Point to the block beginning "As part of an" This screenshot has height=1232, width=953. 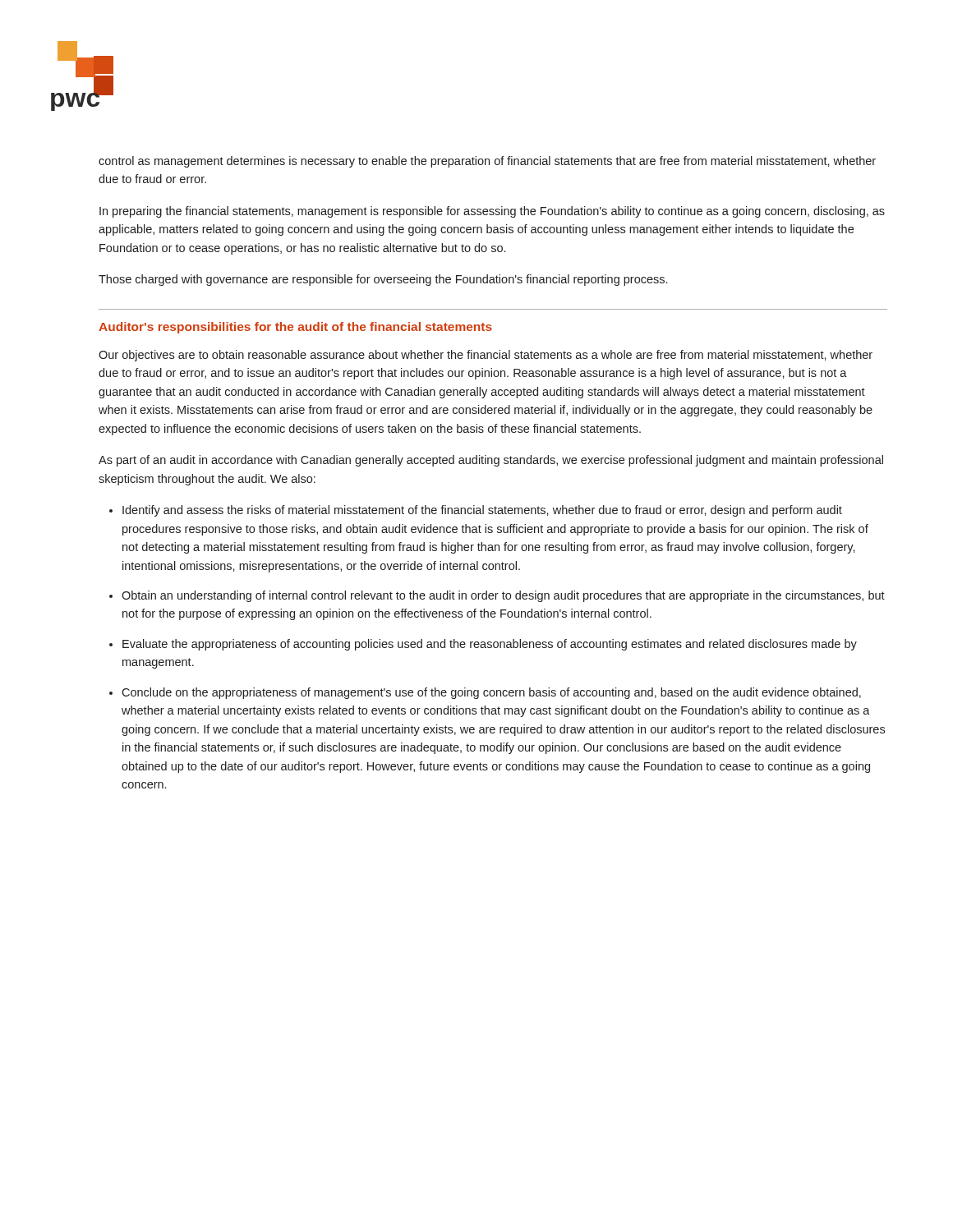pos(491,469)
